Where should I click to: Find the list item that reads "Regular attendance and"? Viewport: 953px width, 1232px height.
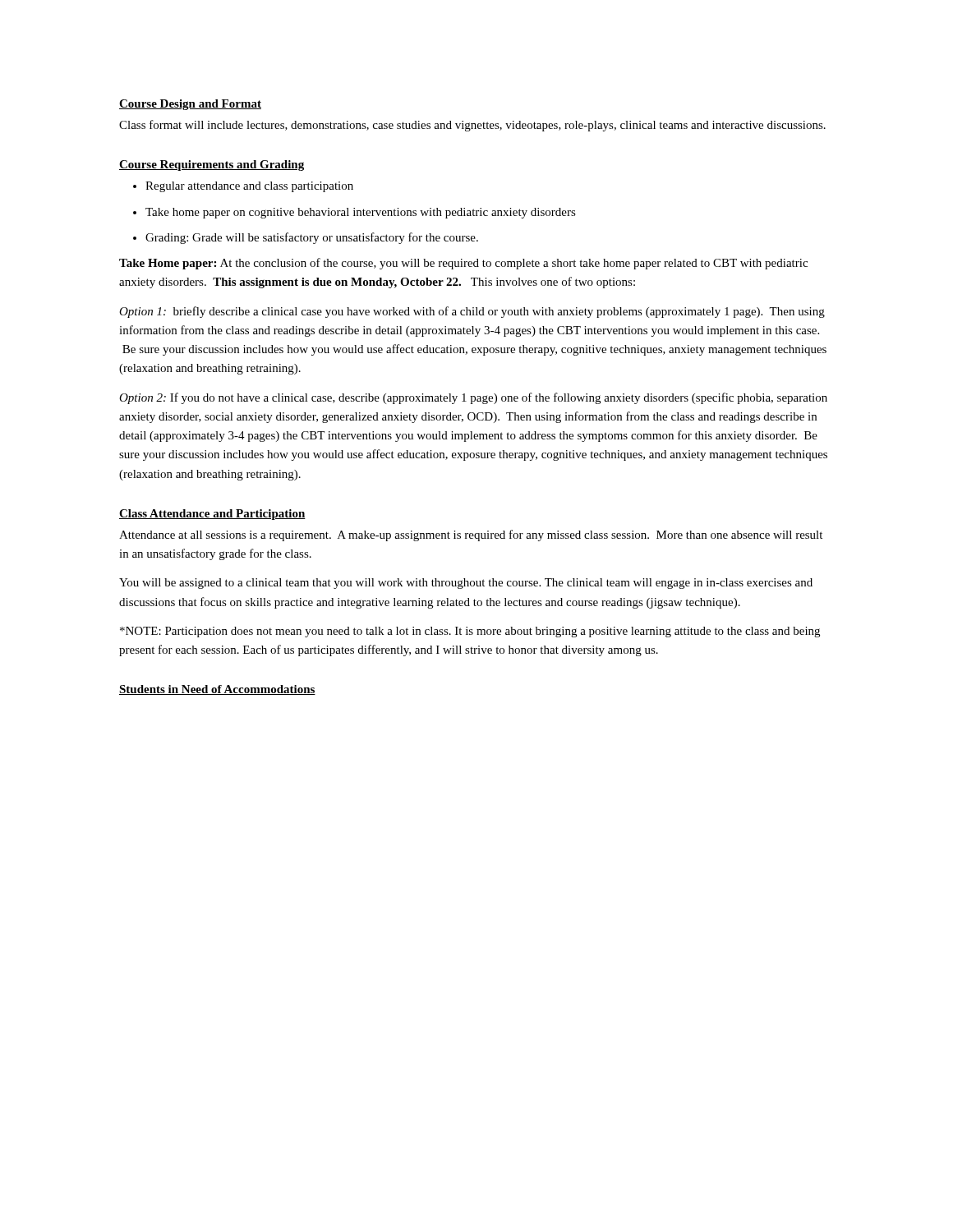tap(249, 186)
